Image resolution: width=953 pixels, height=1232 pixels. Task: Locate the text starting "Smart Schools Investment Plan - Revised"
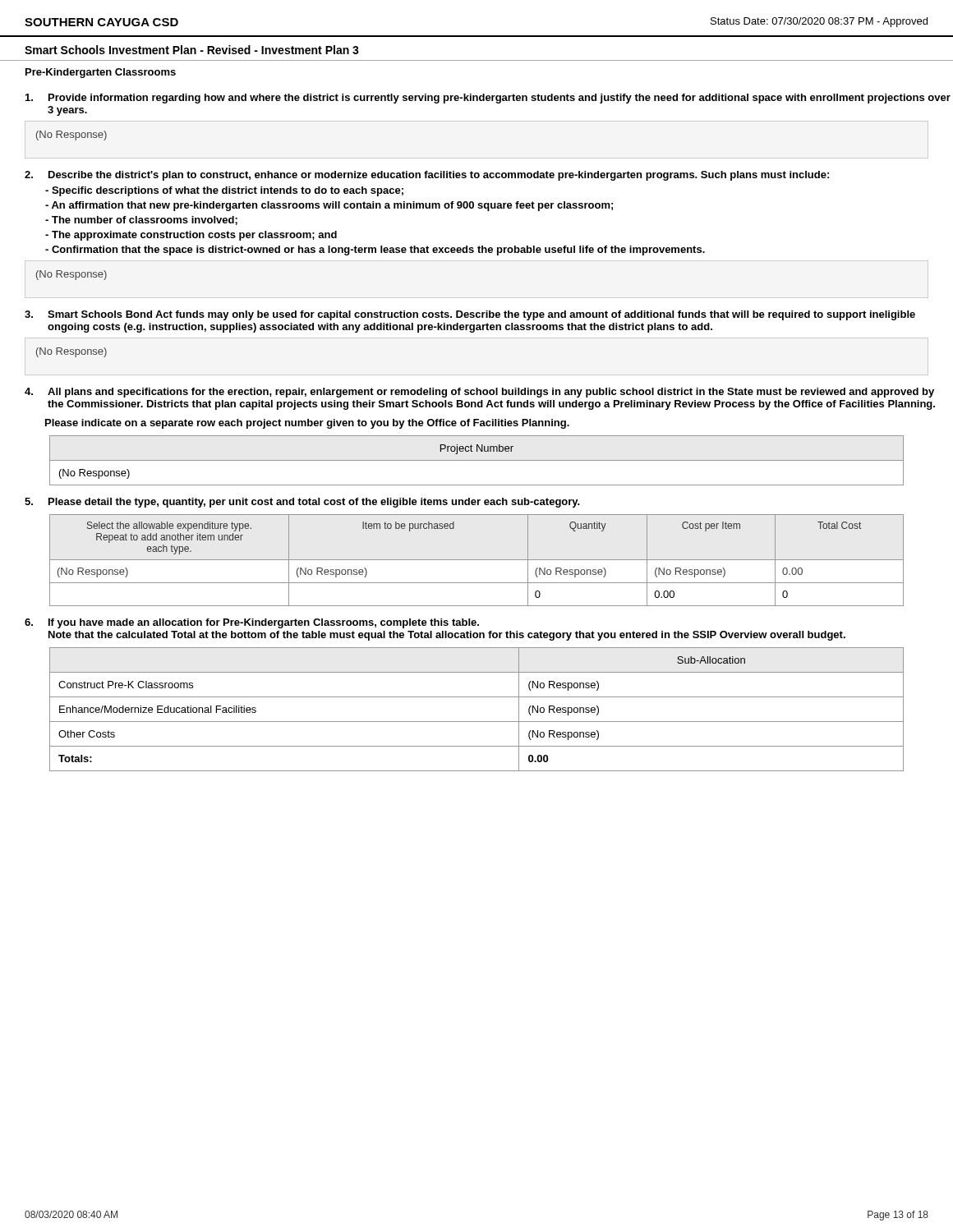pyautogui.click(x=192, y=50)
